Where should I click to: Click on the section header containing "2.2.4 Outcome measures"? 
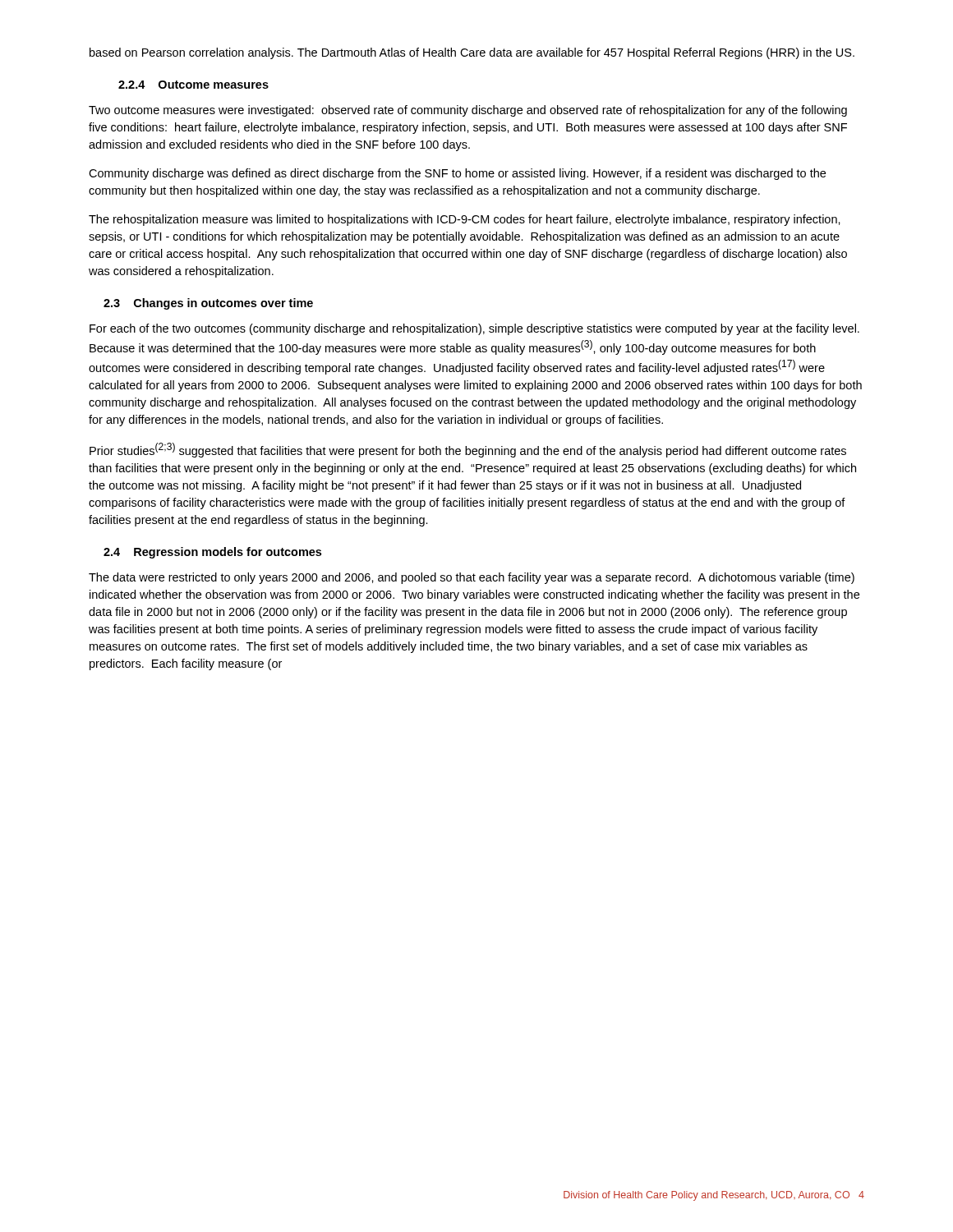(193, 85)
